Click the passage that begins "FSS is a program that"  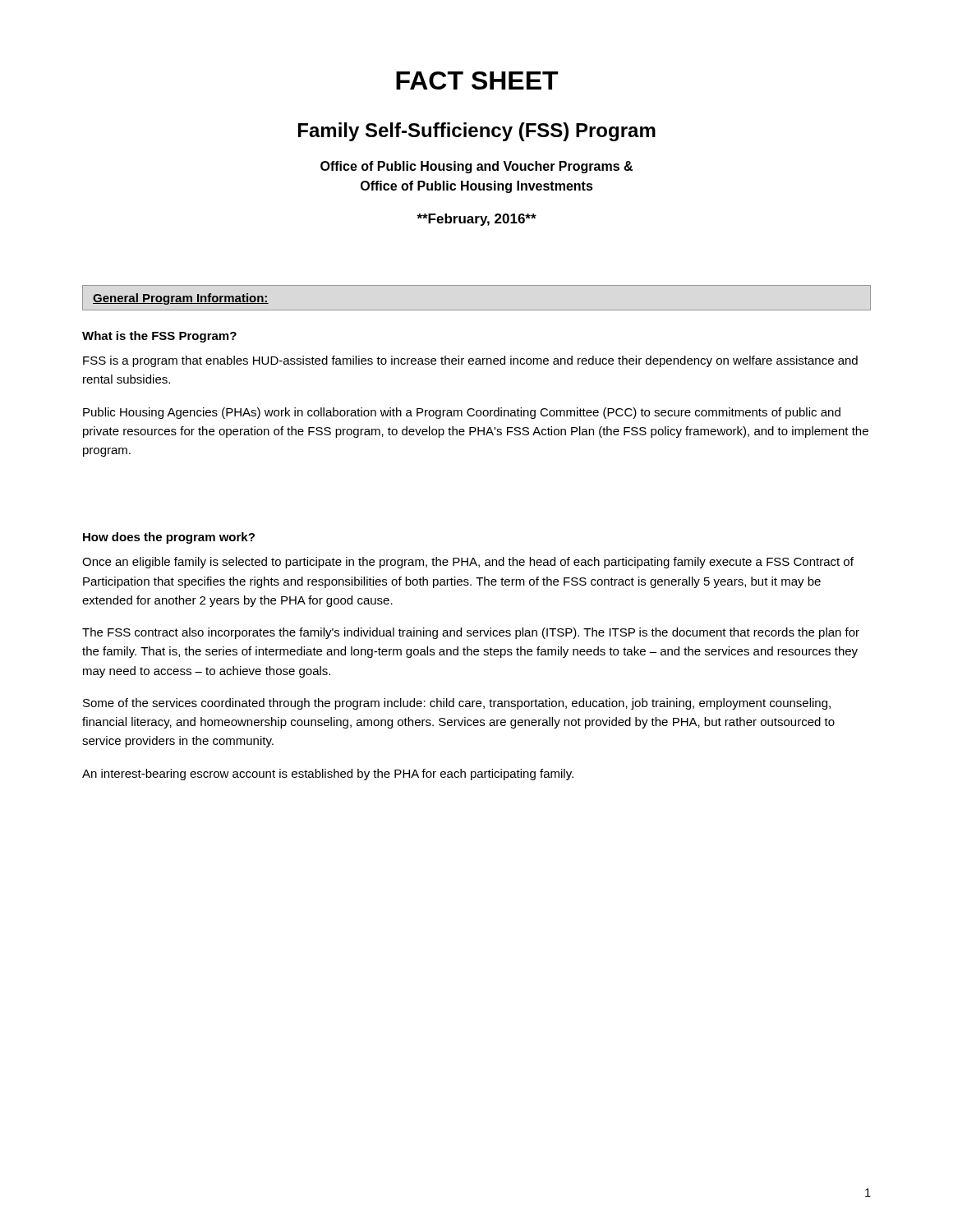[470, 370]
